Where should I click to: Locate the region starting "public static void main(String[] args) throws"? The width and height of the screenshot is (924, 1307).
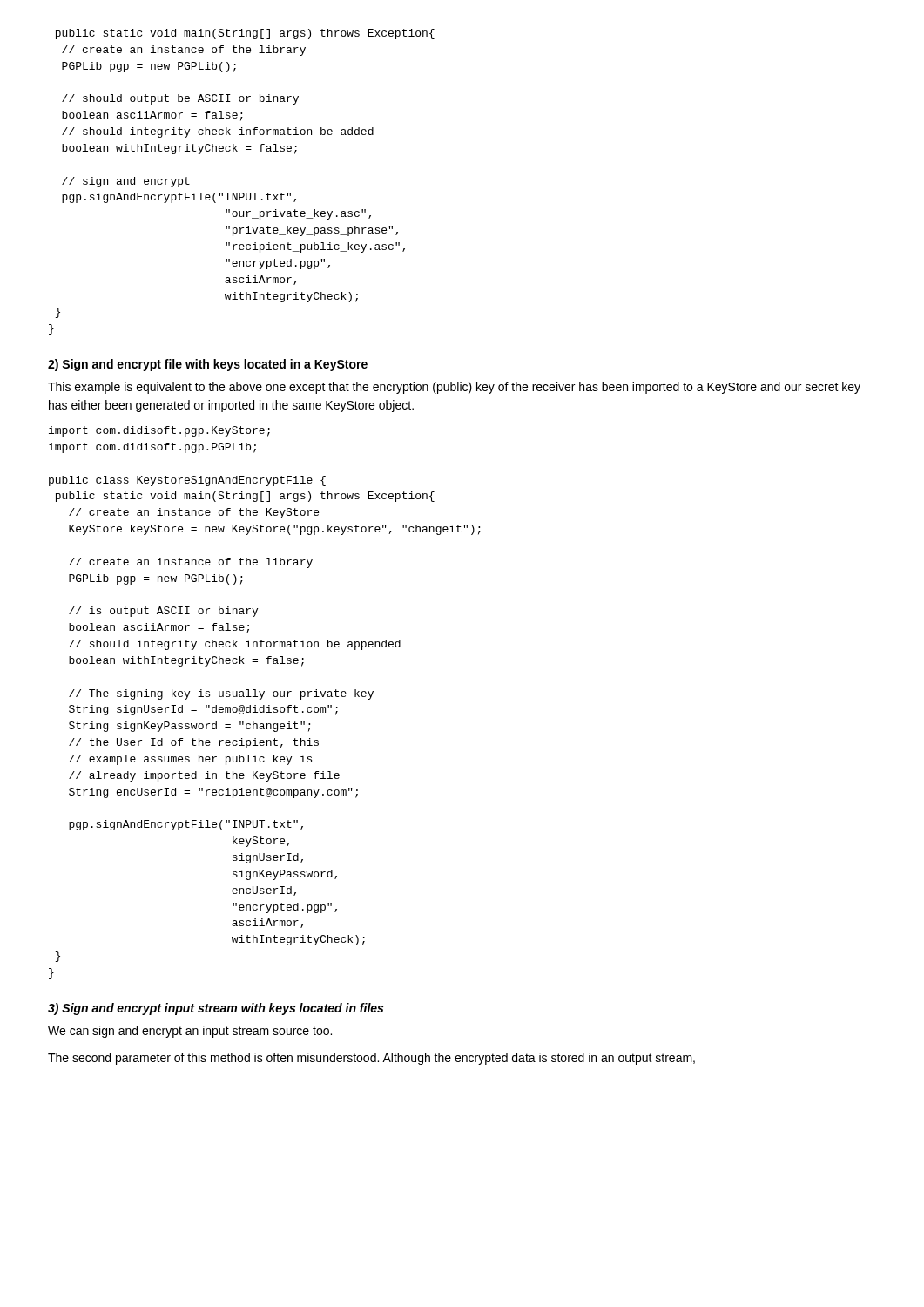point(245,34)
